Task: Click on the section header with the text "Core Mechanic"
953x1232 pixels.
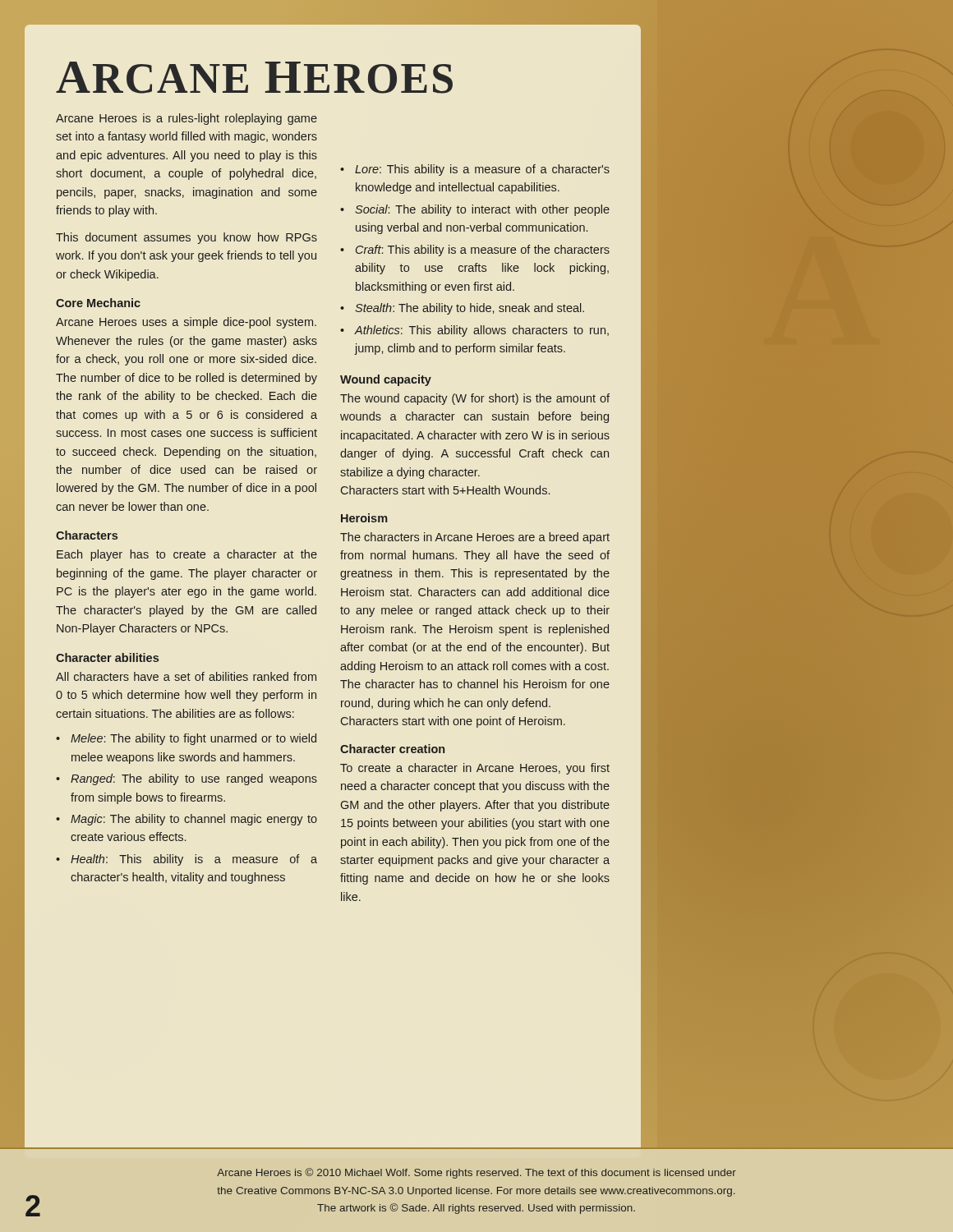Action: tap(98, 303)
